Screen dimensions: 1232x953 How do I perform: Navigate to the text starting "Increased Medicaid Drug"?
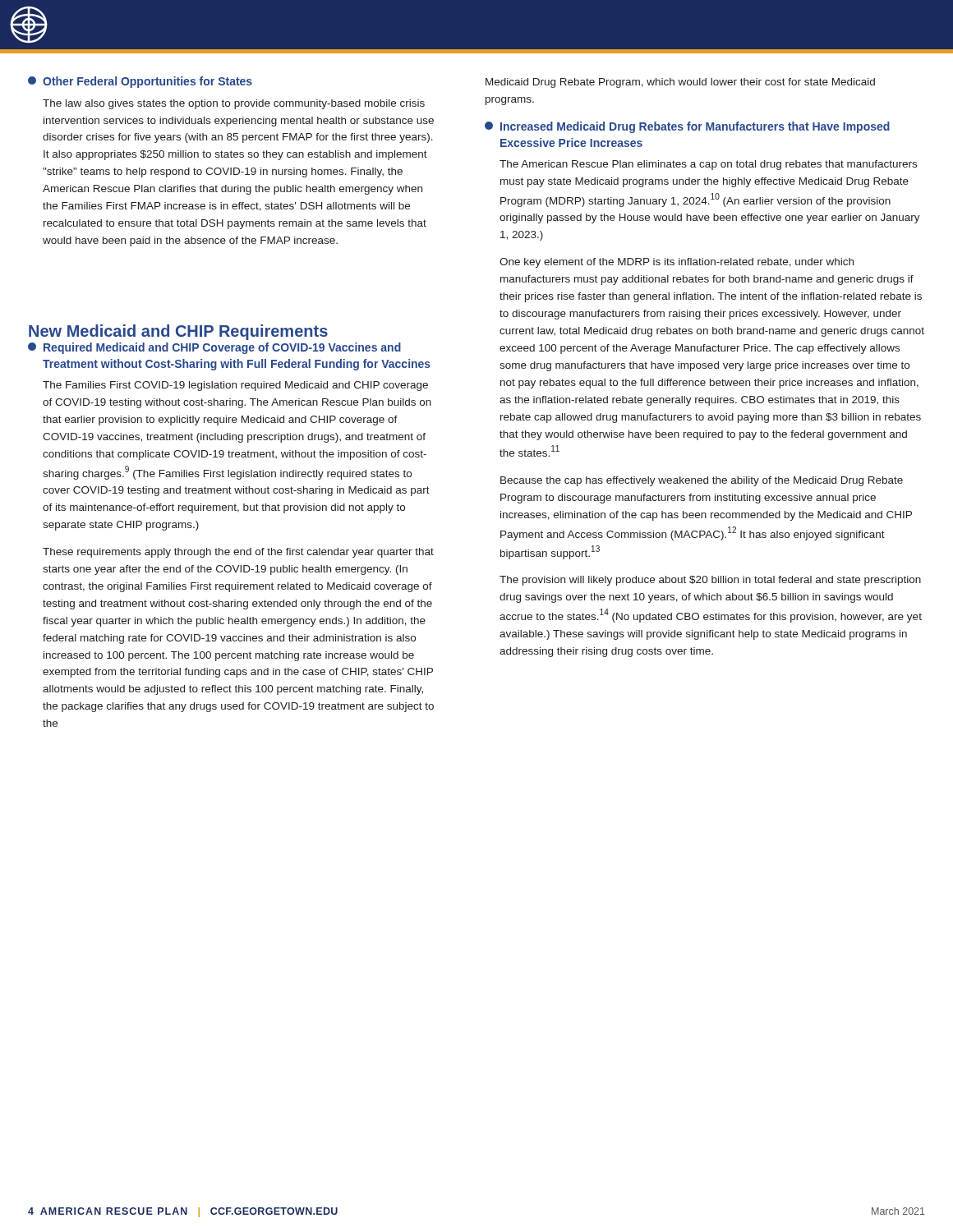[705, 390]
